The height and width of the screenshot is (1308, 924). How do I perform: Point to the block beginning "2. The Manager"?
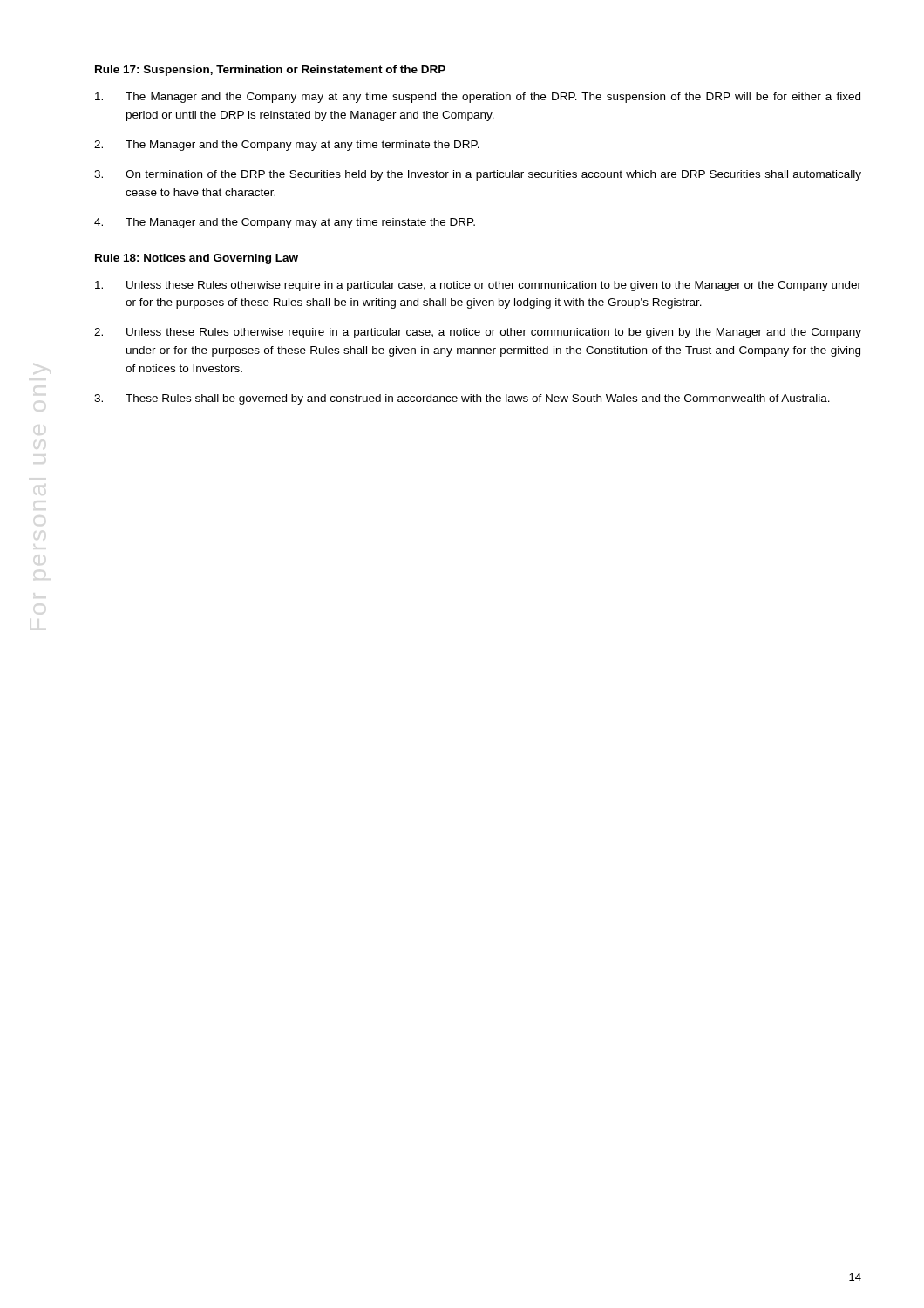tap(478, 145)
